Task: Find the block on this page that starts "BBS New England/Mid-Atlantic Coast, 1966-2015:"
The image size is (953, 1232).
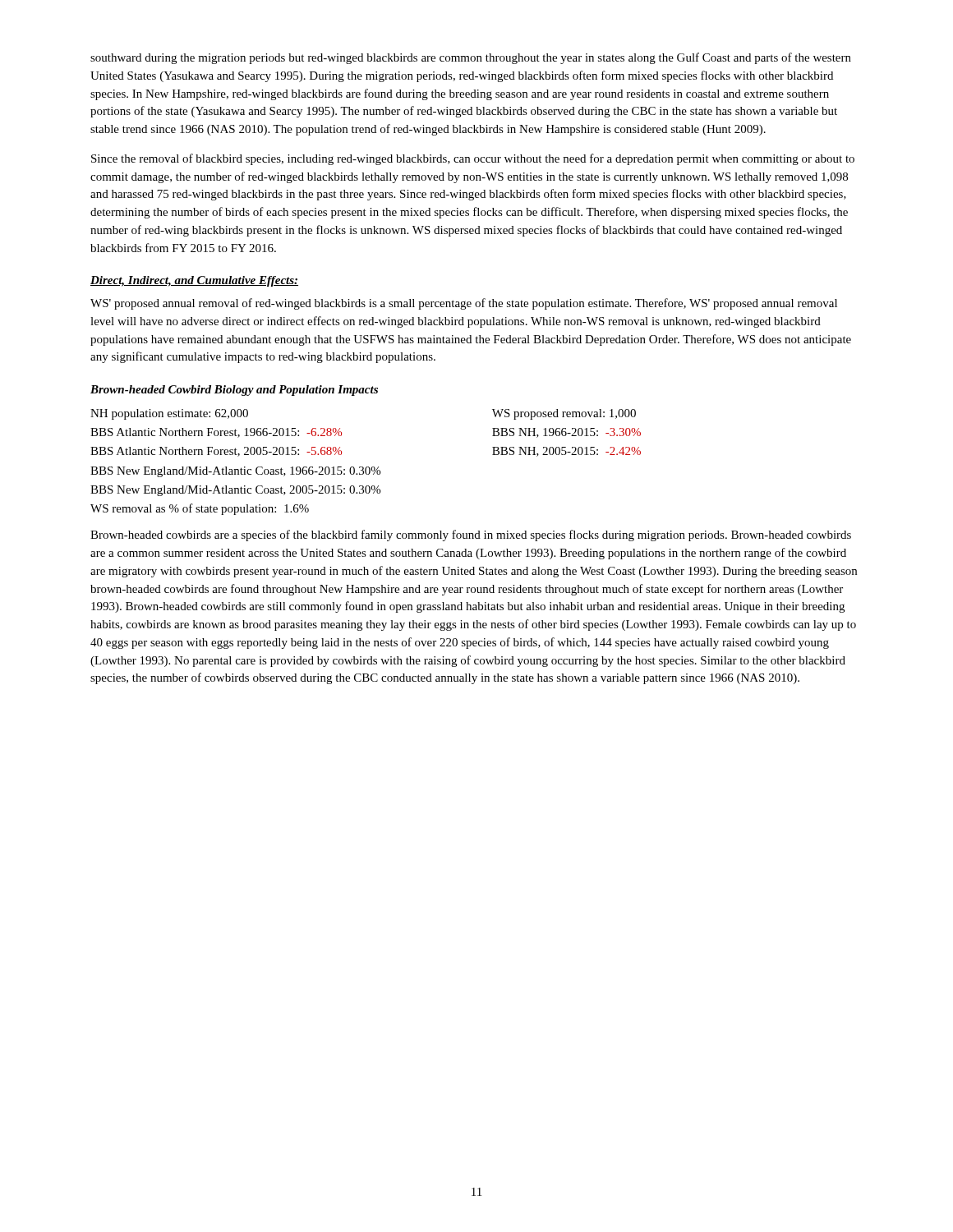Action: pyautogui.click(x=291, y=471)
